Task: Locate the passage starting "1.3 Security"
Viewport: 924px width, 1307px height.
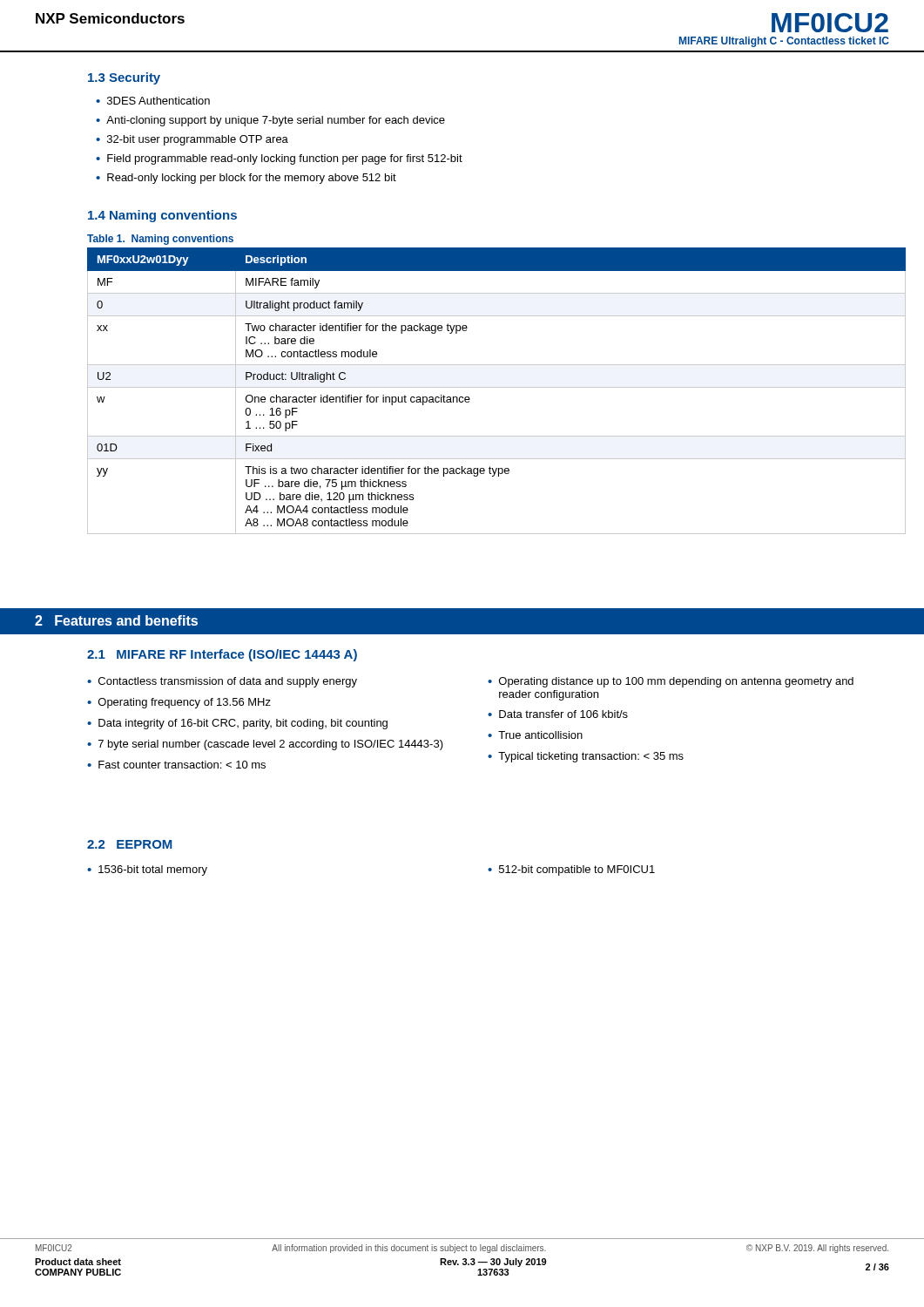Action: [124, 77]
